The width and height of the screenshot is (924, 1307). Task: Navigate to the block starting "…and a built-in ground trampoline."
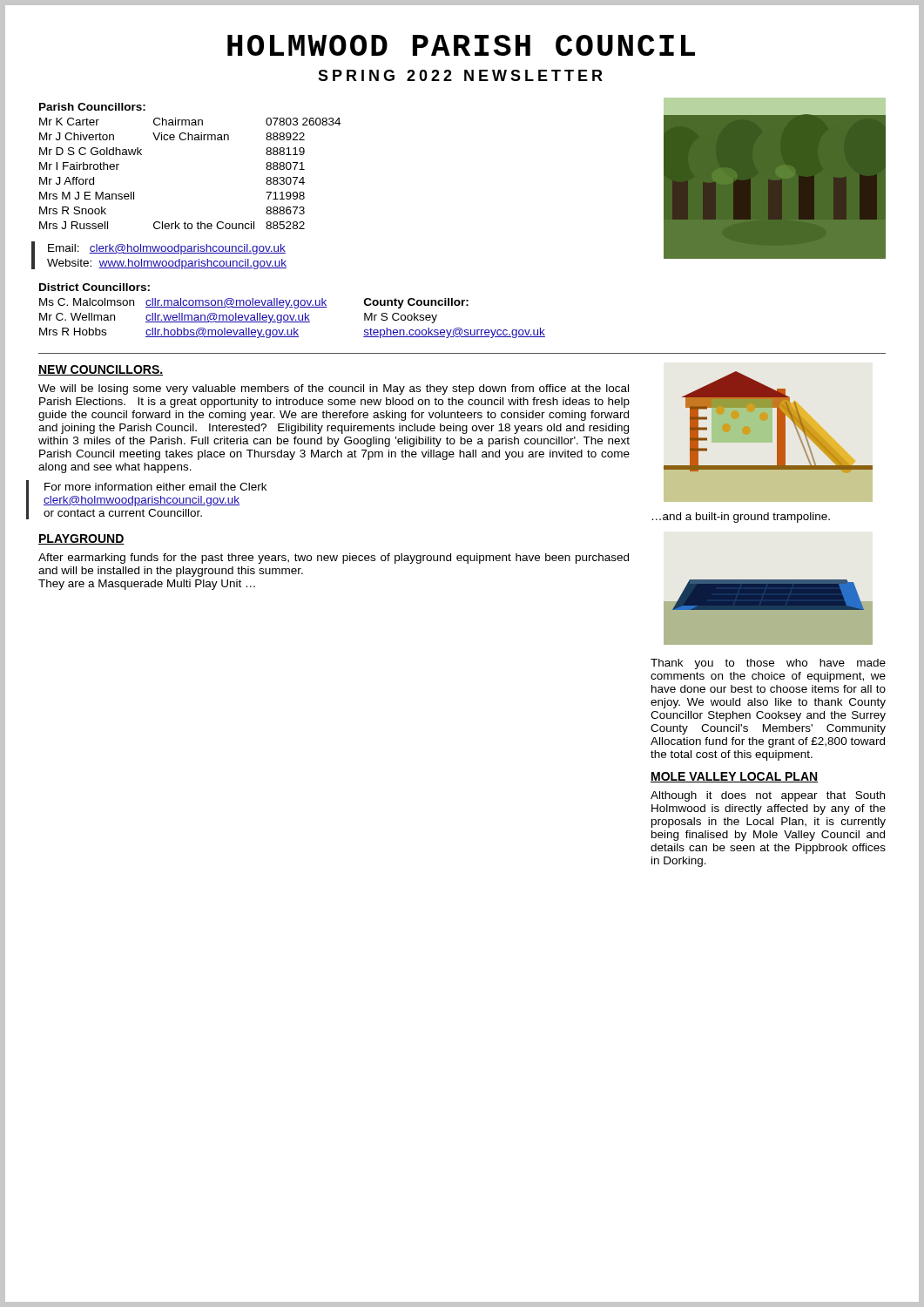(741, 516)
